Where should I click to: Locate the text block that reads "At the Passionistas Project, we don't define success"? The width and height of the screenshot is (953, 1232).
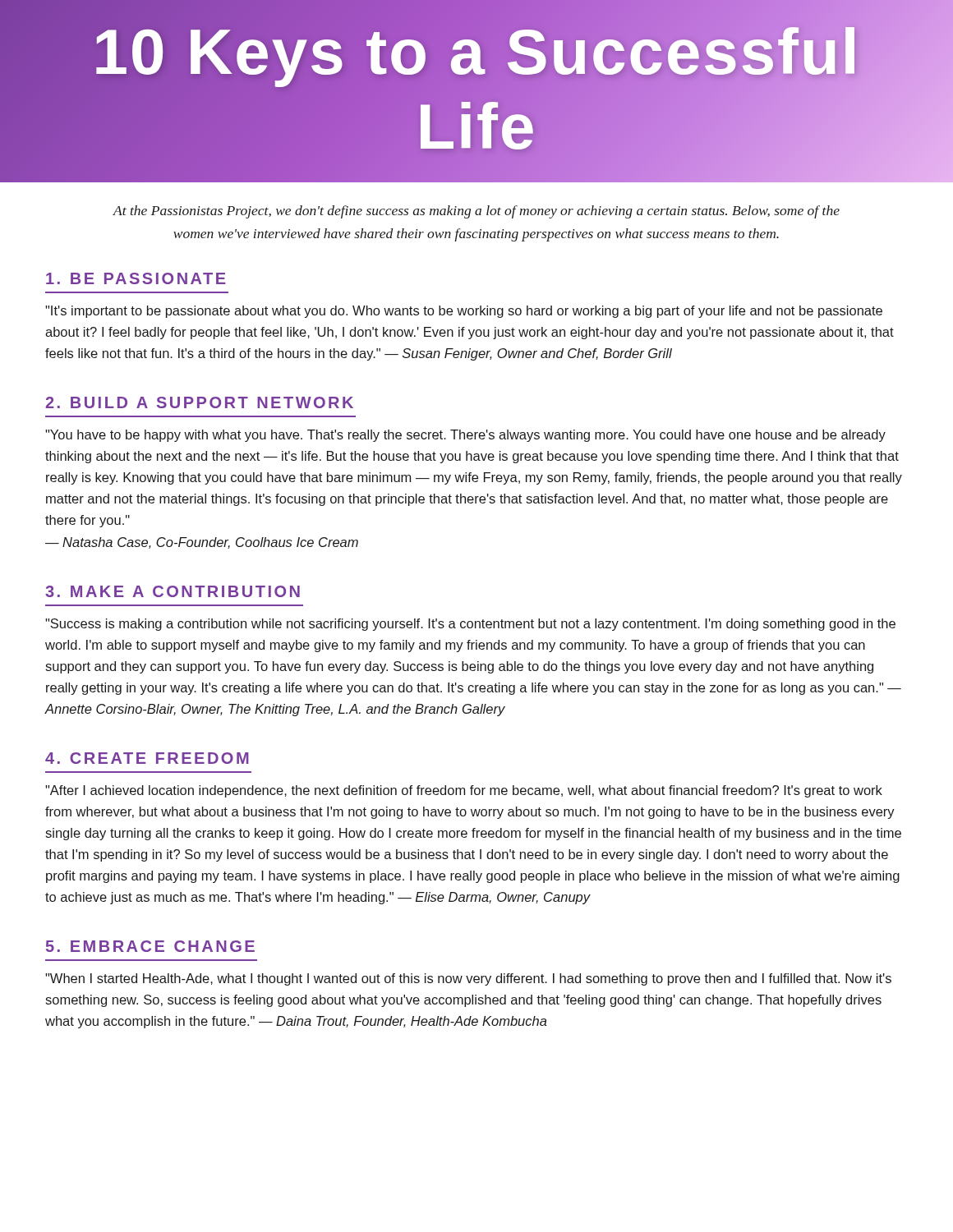(x=476, y=222)
